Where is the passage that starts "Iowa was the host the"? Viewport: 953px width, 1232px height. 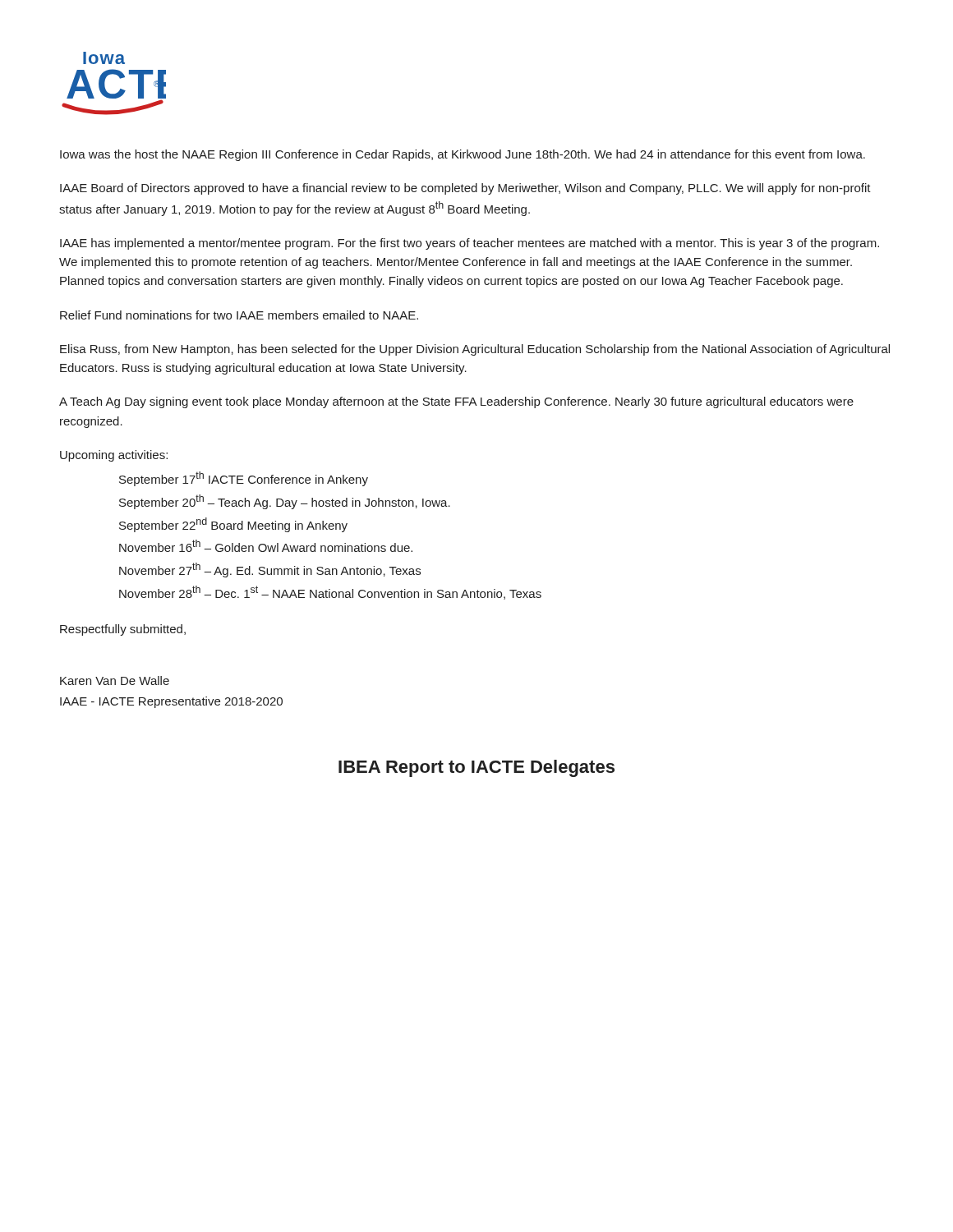click(x=476, y=154)
